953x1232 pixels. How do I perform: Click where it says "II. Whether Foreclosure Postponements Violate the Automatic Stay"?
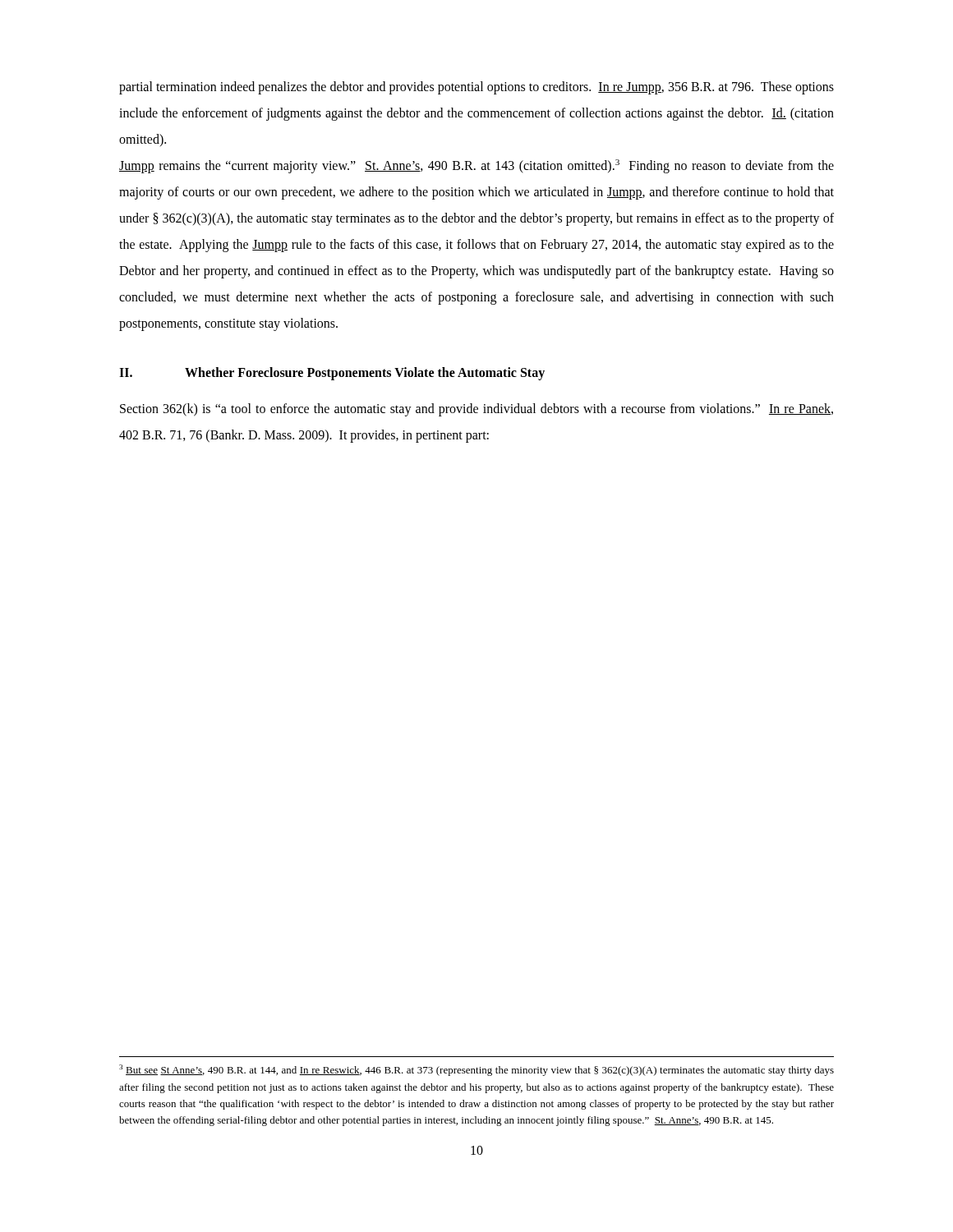(x=332, y=373)
